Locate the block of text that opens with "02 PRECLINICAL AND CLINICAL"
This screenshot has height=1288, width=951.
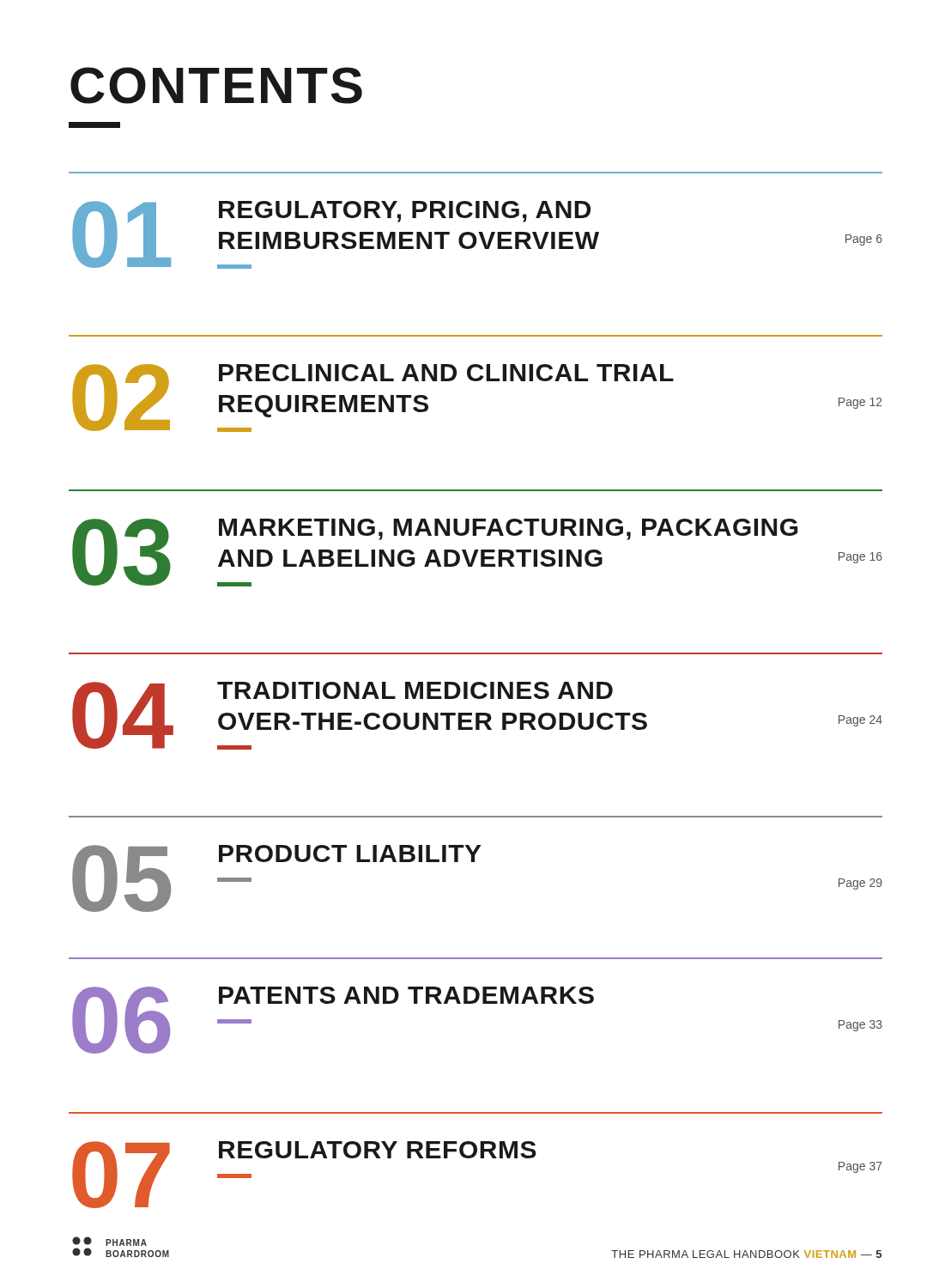tap(476, 390)
